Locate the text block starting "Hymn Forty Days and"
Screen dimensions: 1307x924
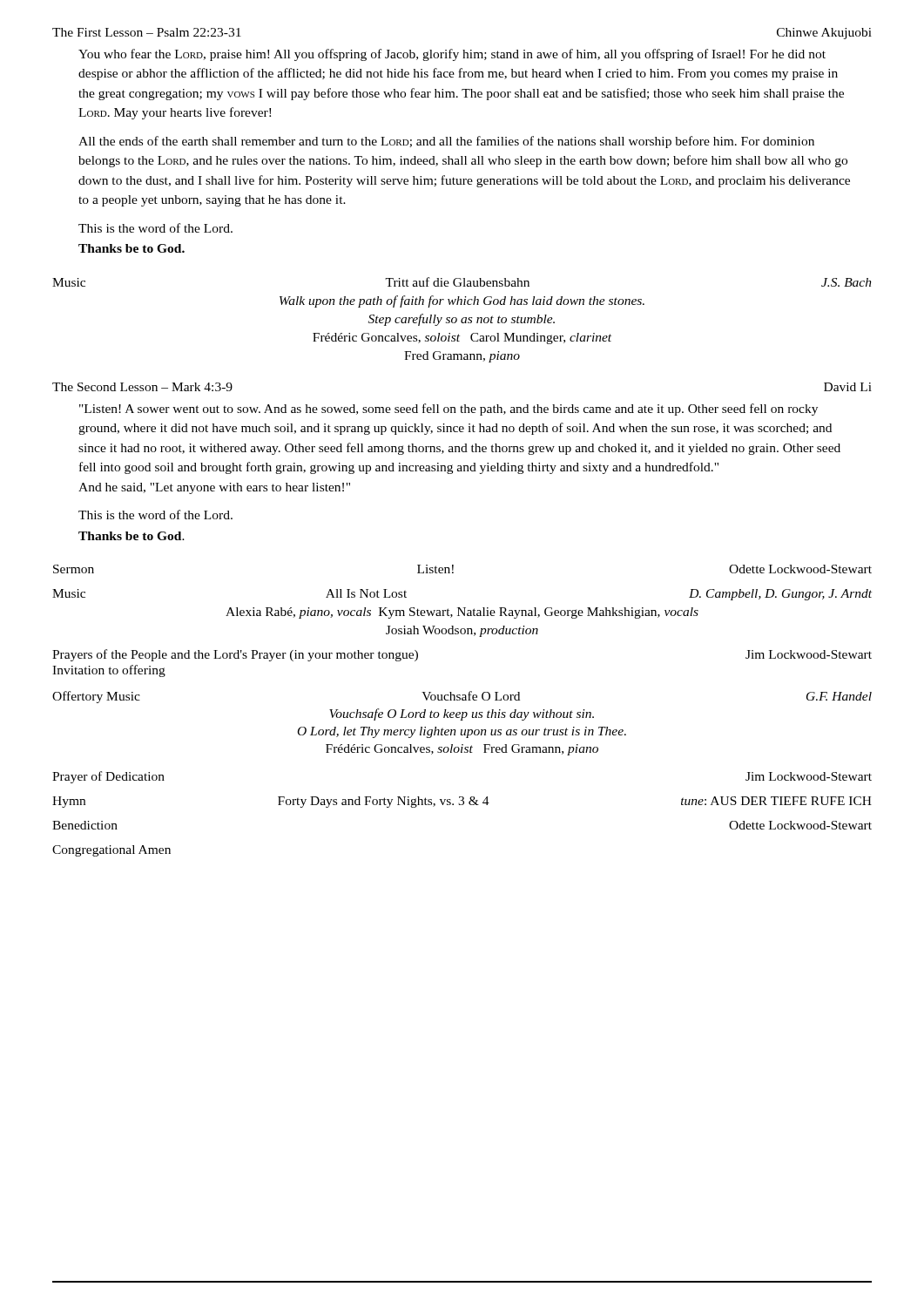462,801
